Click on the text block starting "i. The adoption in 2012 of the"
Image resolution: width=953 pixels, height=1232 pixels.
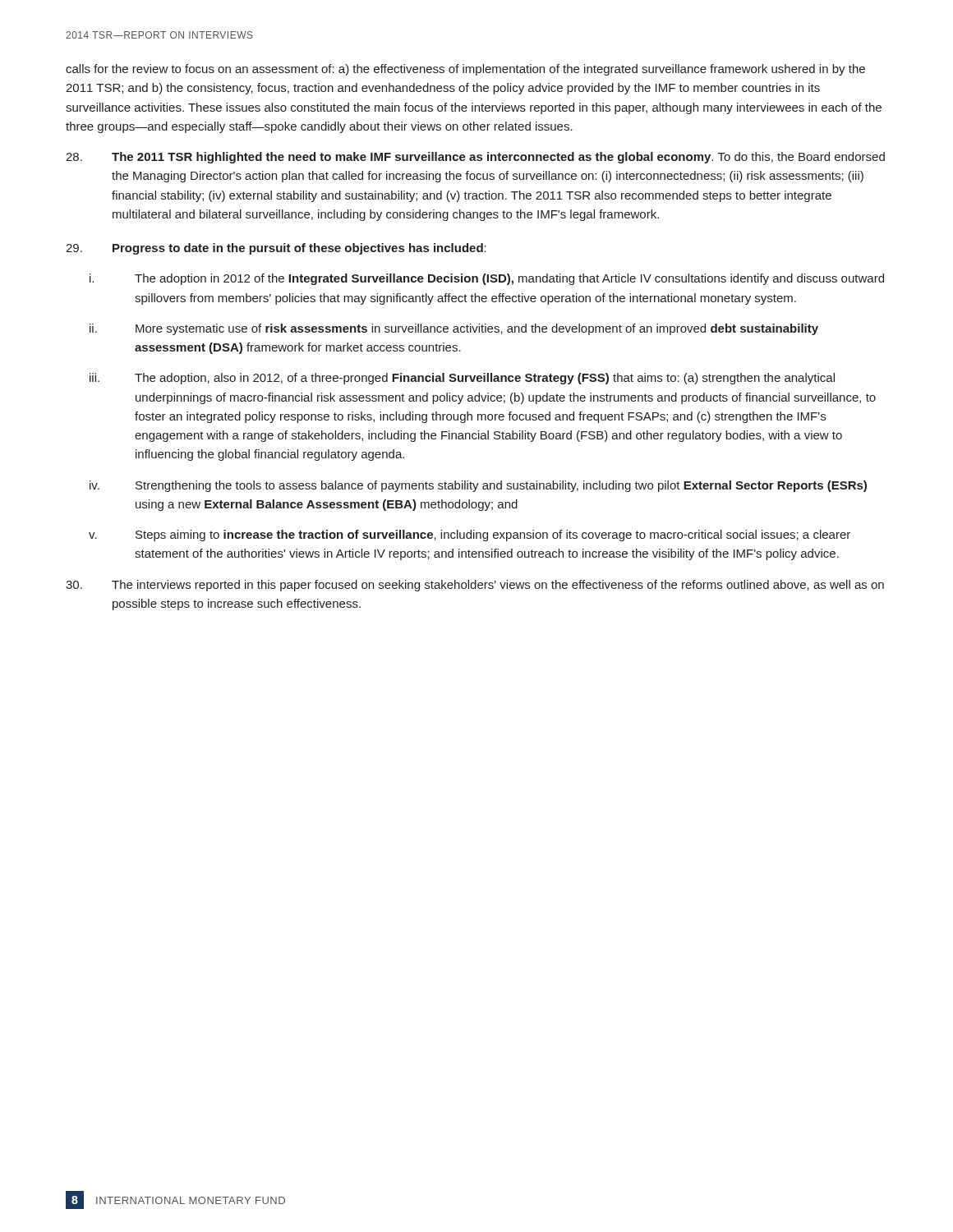tap(476, 288)
